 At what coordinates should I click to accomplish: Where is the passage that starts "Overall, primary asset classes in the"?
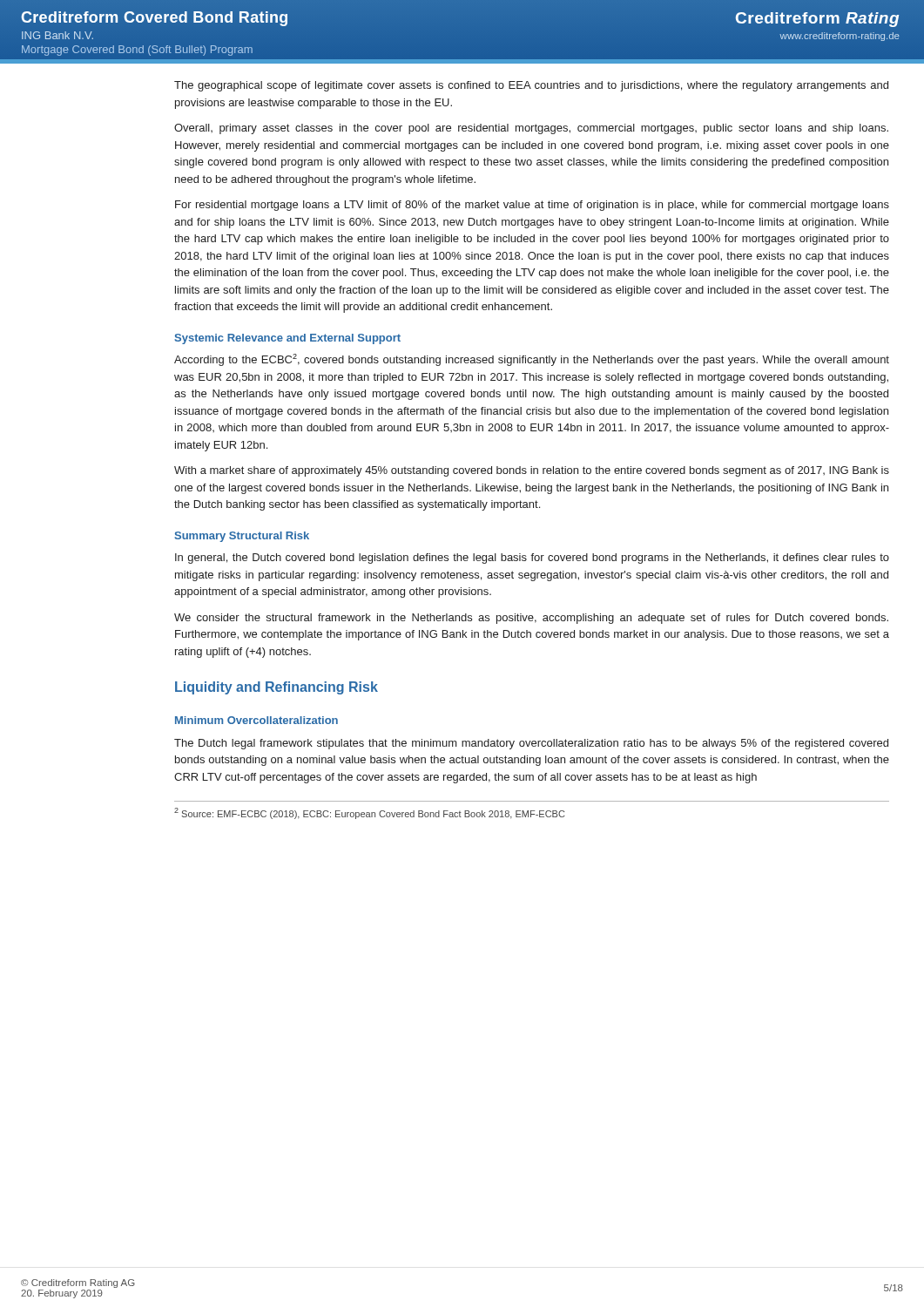pyautogui.click(x=532, y=153)
